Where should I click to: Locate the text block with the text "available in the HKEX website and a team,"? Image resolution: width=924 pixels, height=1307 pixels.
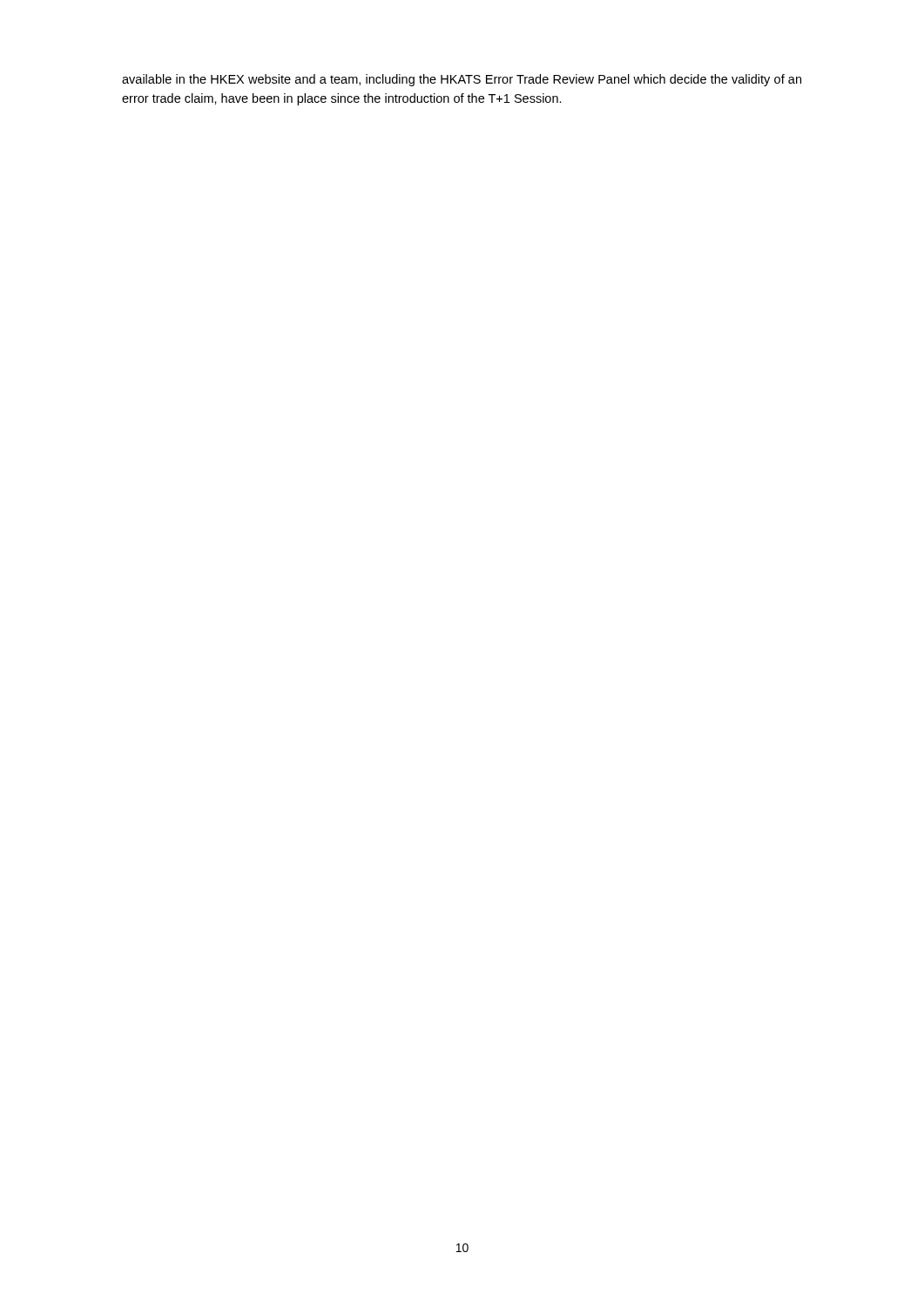[462, 89]
